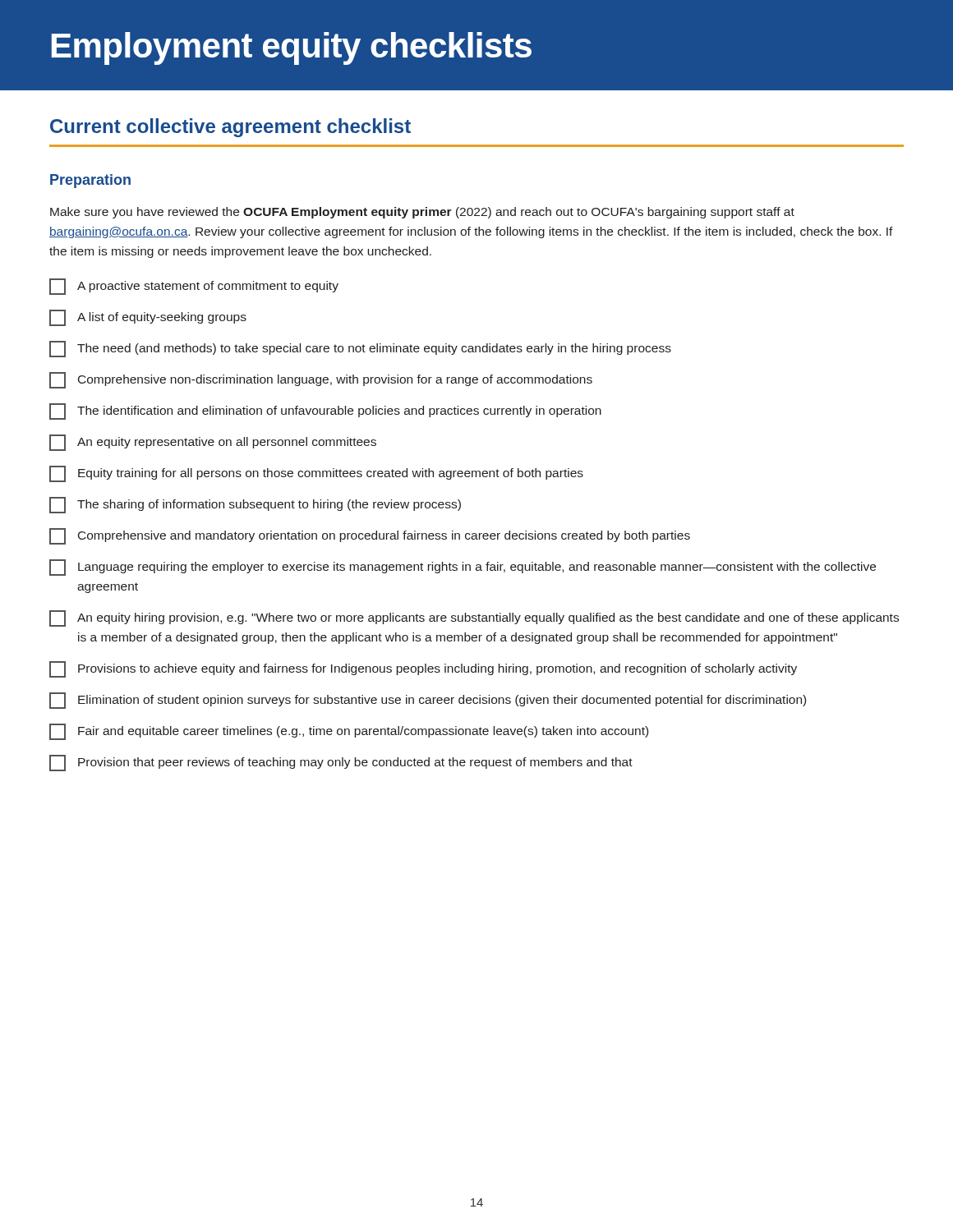Select the passage starting "An equity representative on all personnel committees"
Screen dimensions: 1232x953
[x=213, y=443]
